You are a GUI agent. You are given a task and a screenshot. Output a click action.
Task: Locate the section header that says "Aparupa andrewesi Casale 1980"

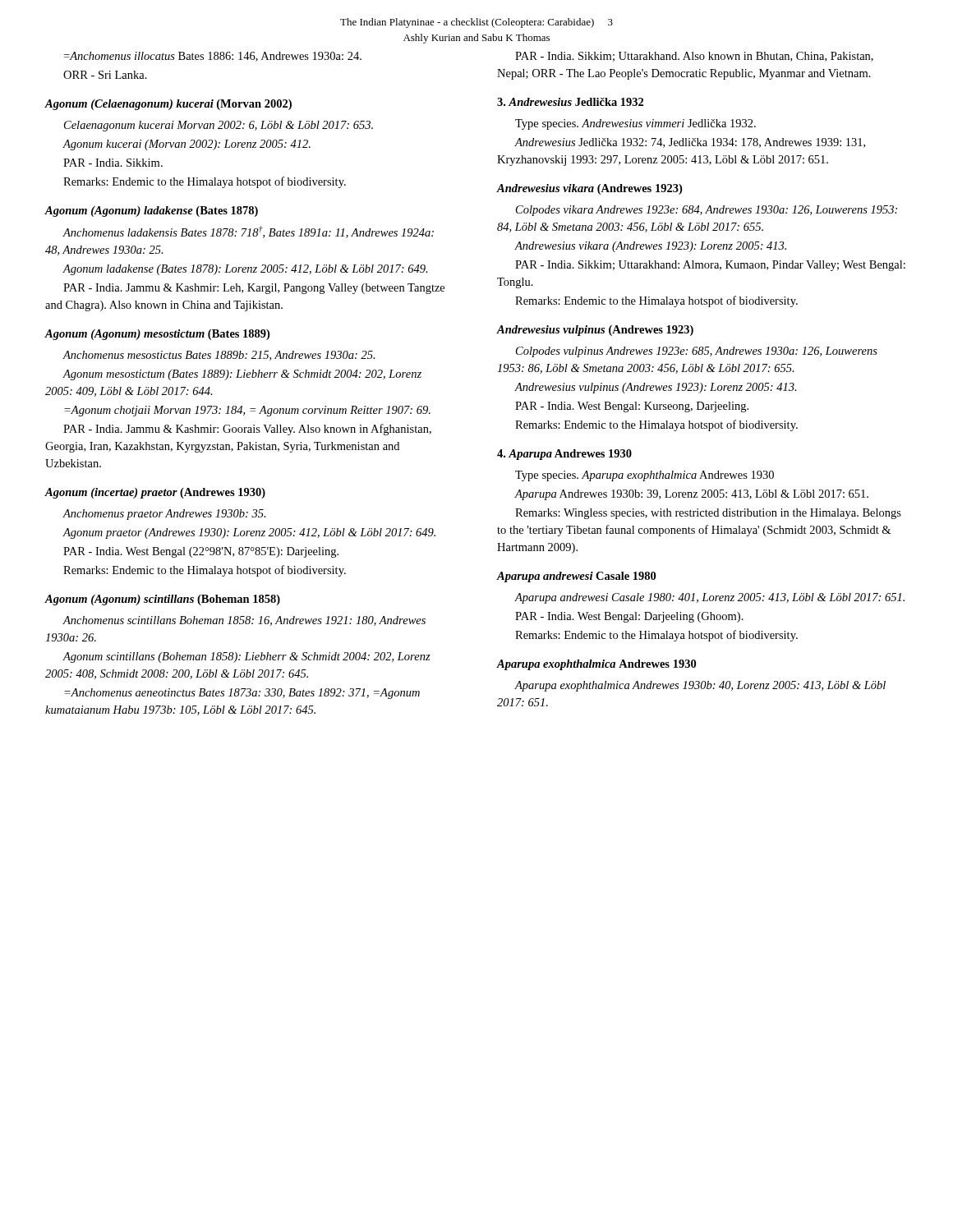(577, 576)
